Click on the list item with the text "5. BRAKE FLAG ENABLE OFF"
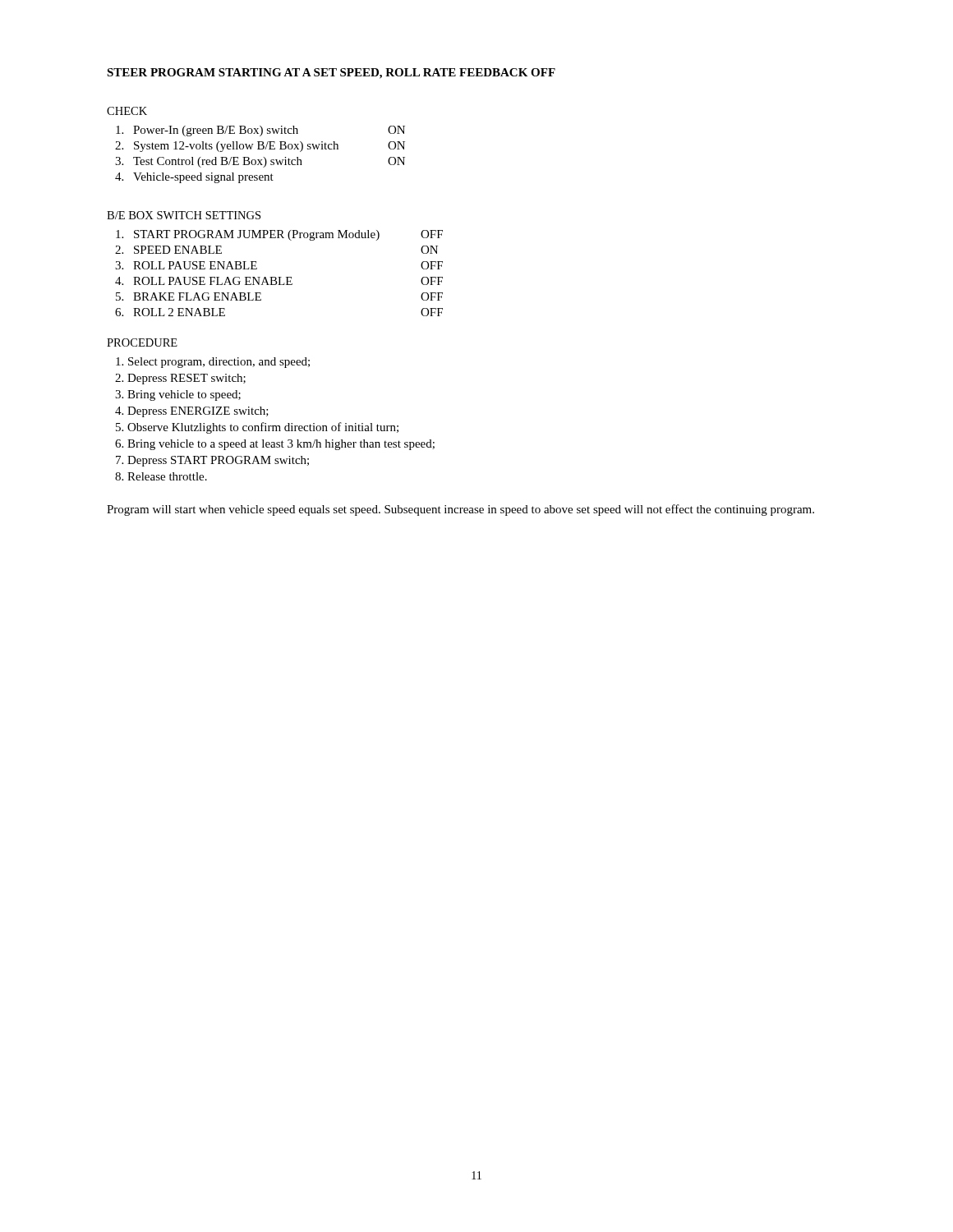Image resolution: width=953 pixels, height=1232 pixels. 194,297
